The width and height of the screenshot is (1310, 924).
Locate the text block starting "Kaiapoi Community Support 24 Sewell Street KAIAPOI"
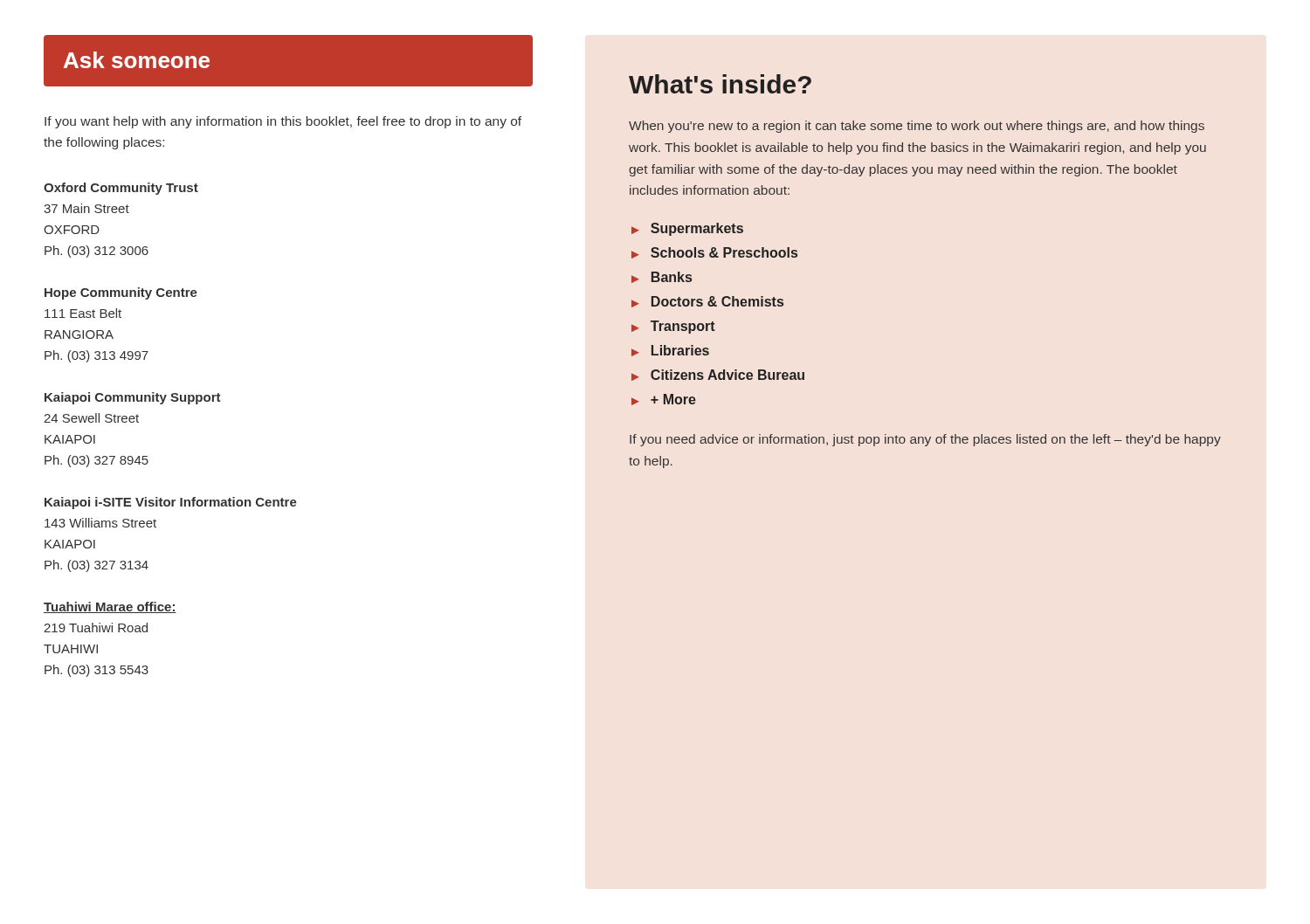tap(133, 398)
